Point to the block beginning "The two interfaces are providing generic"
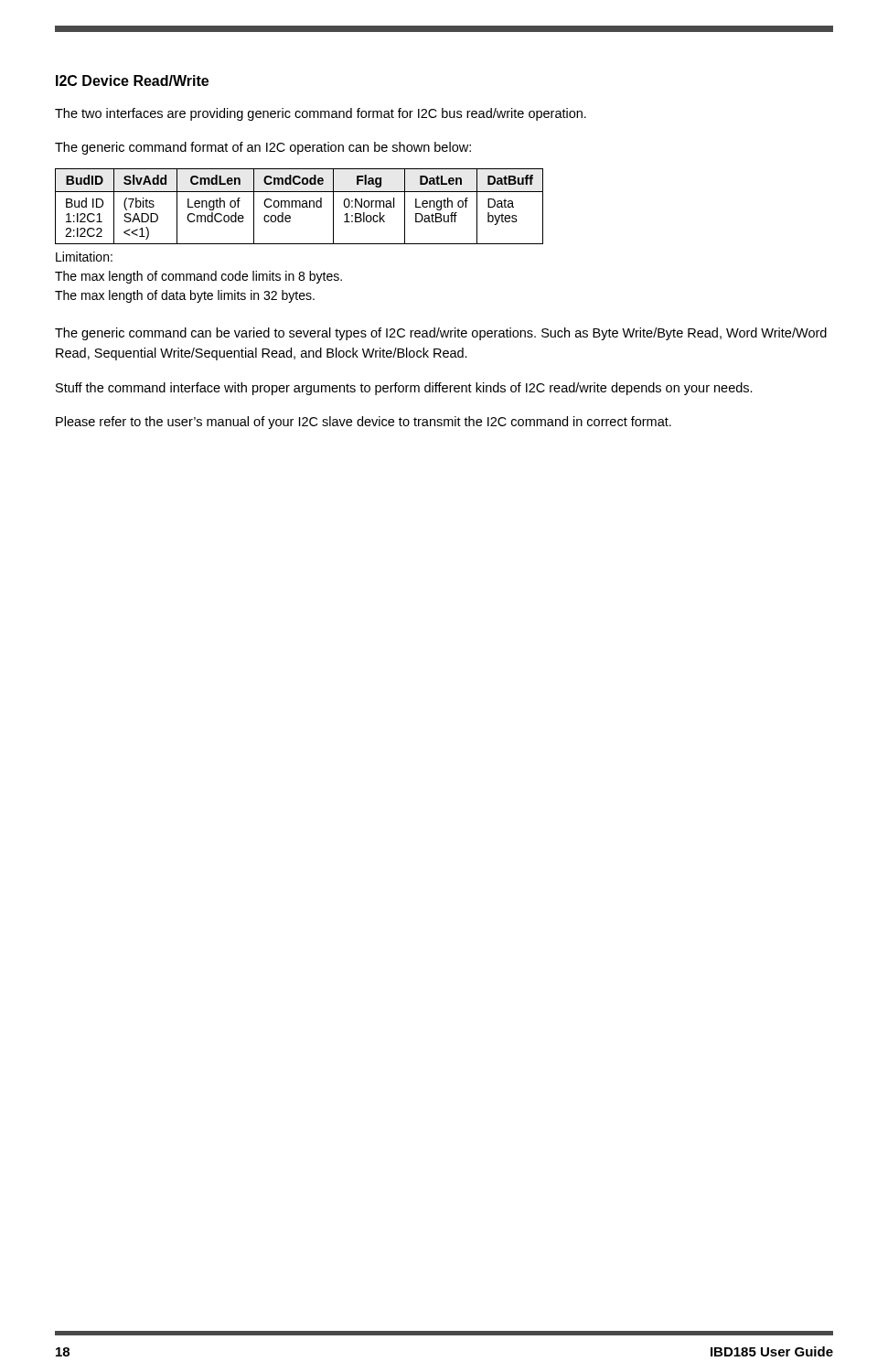The image size is (888, 1372). point(321,113)
